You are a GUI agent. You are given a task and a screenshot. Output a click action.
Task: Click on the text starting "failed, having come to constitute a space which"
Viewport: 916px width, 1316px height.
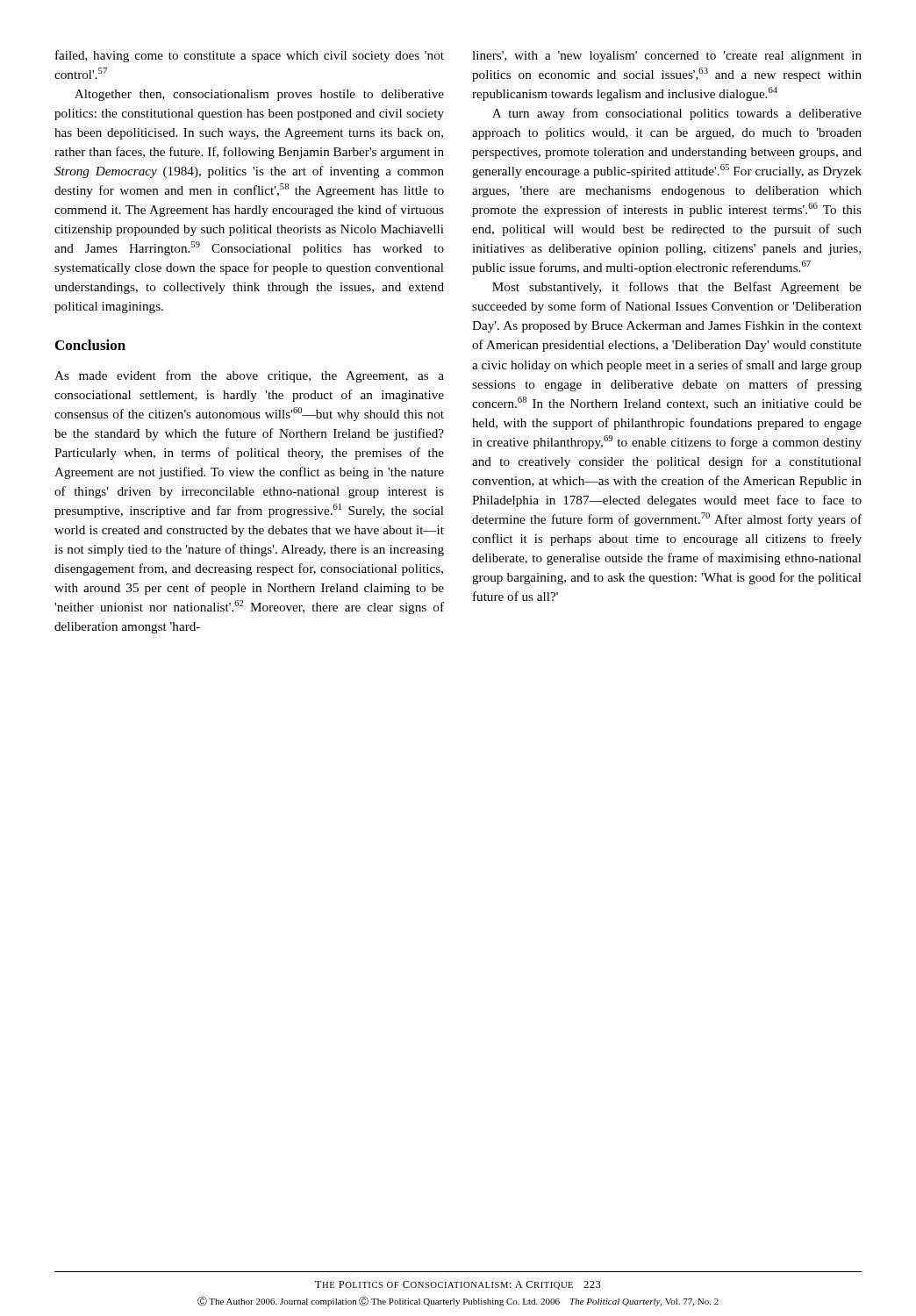tap(249, 181)
